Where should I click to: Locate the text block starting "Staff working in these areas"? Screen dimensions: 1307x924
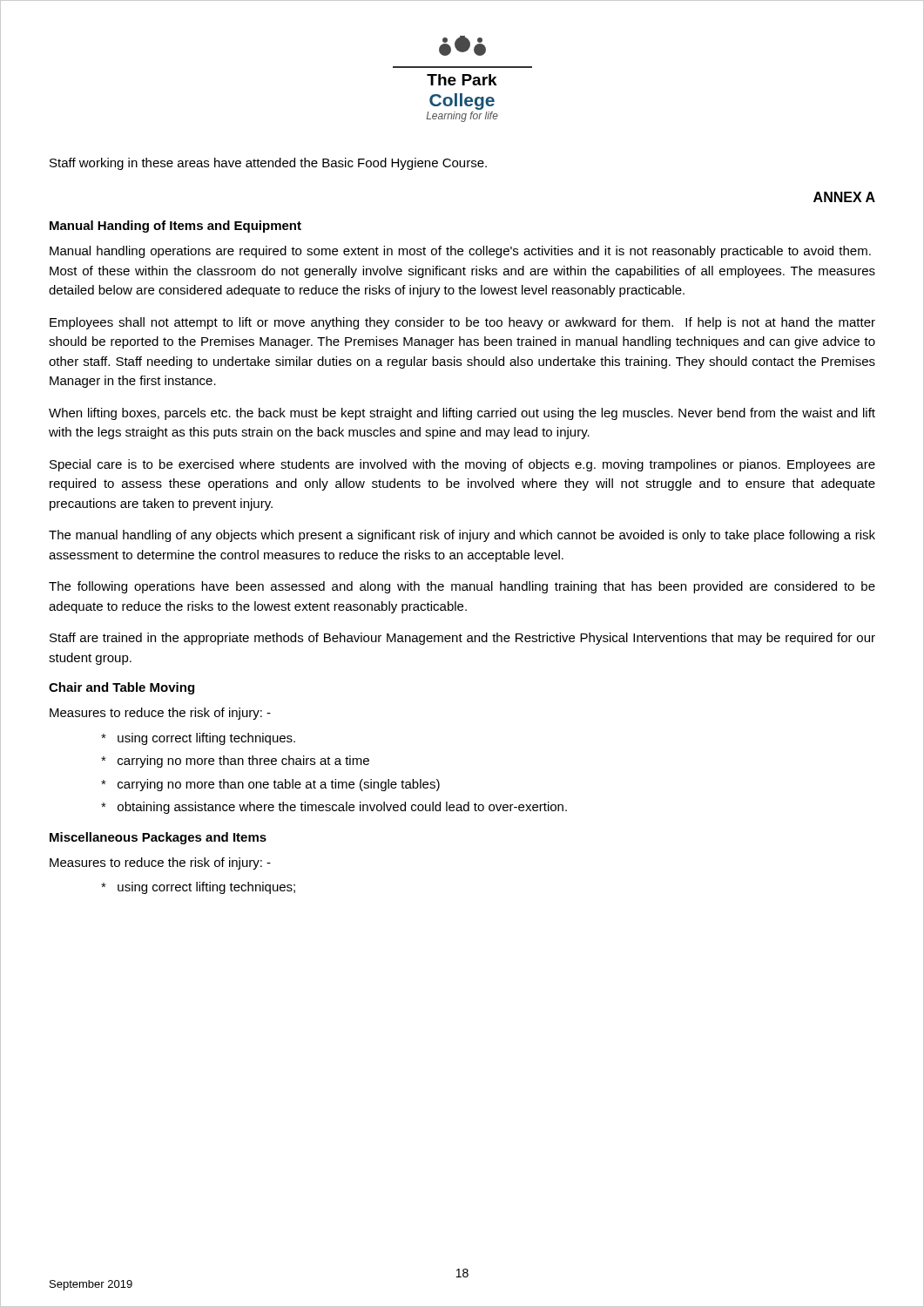click(462, 163)
